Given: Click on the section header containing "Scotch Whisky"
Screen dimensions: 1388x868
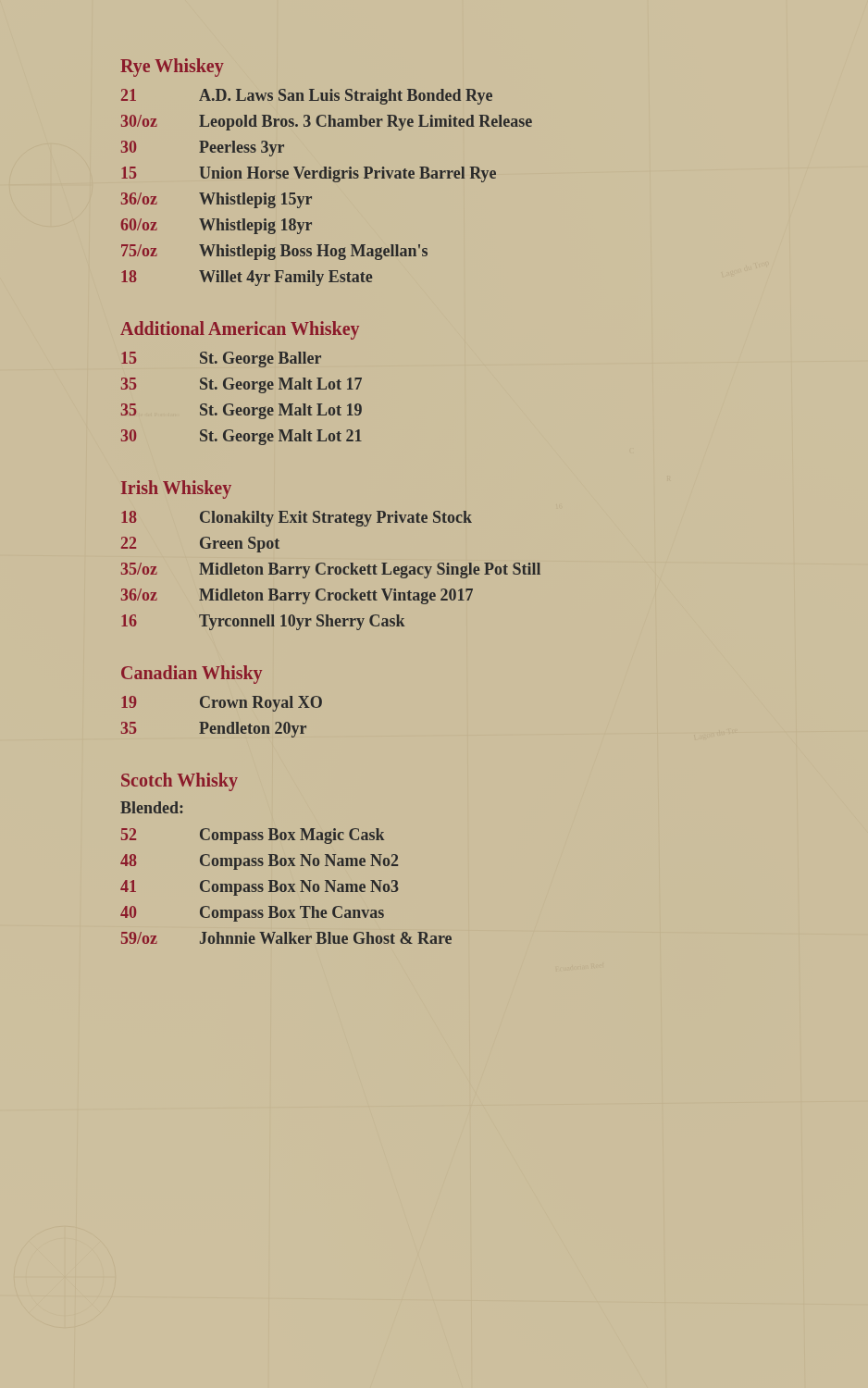Looking at the screenshot, I should click(179, 780).
